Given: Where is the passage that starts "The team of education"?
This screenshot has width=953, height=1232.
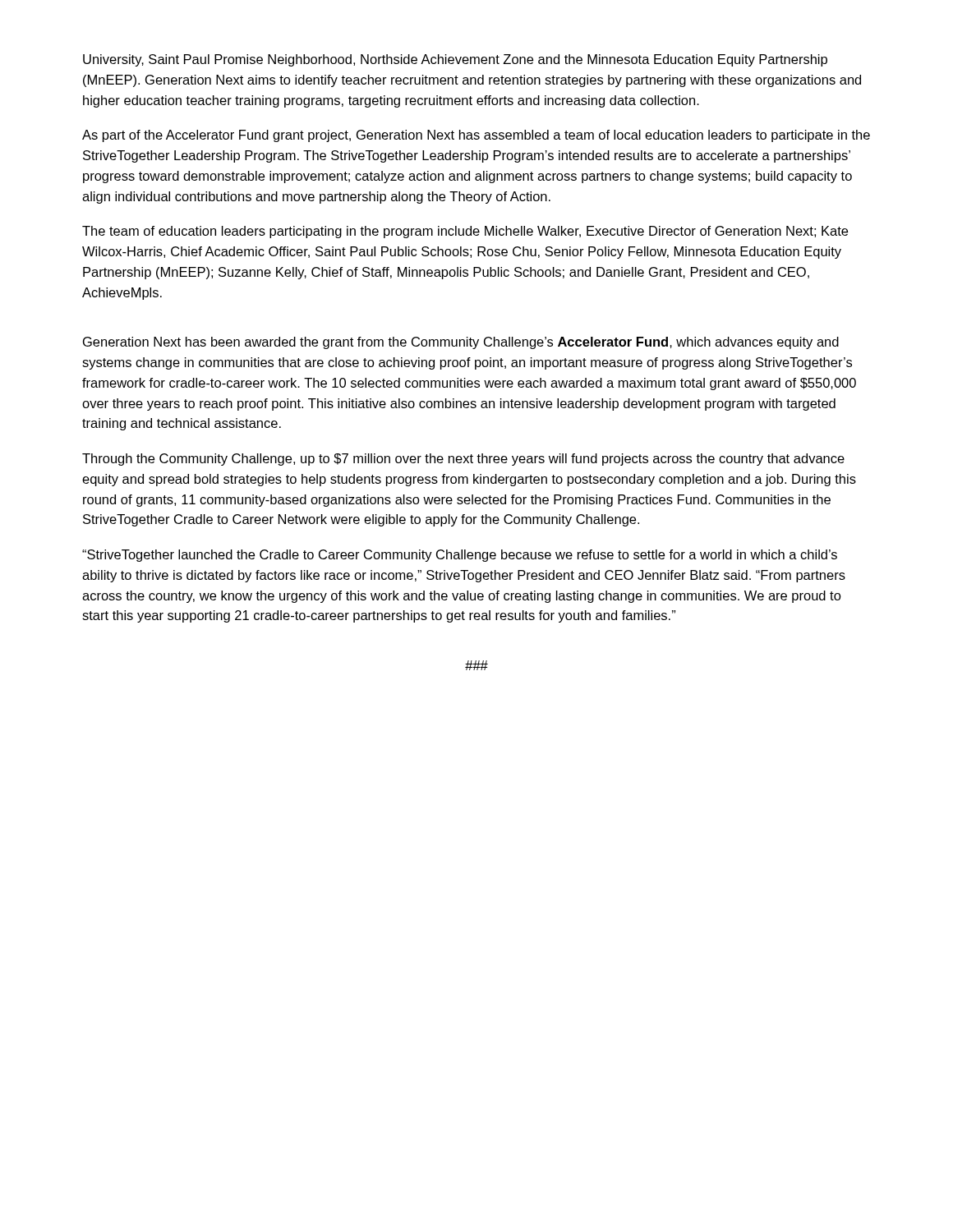Looking at the screenshot, I should click(x=465, y=261).
